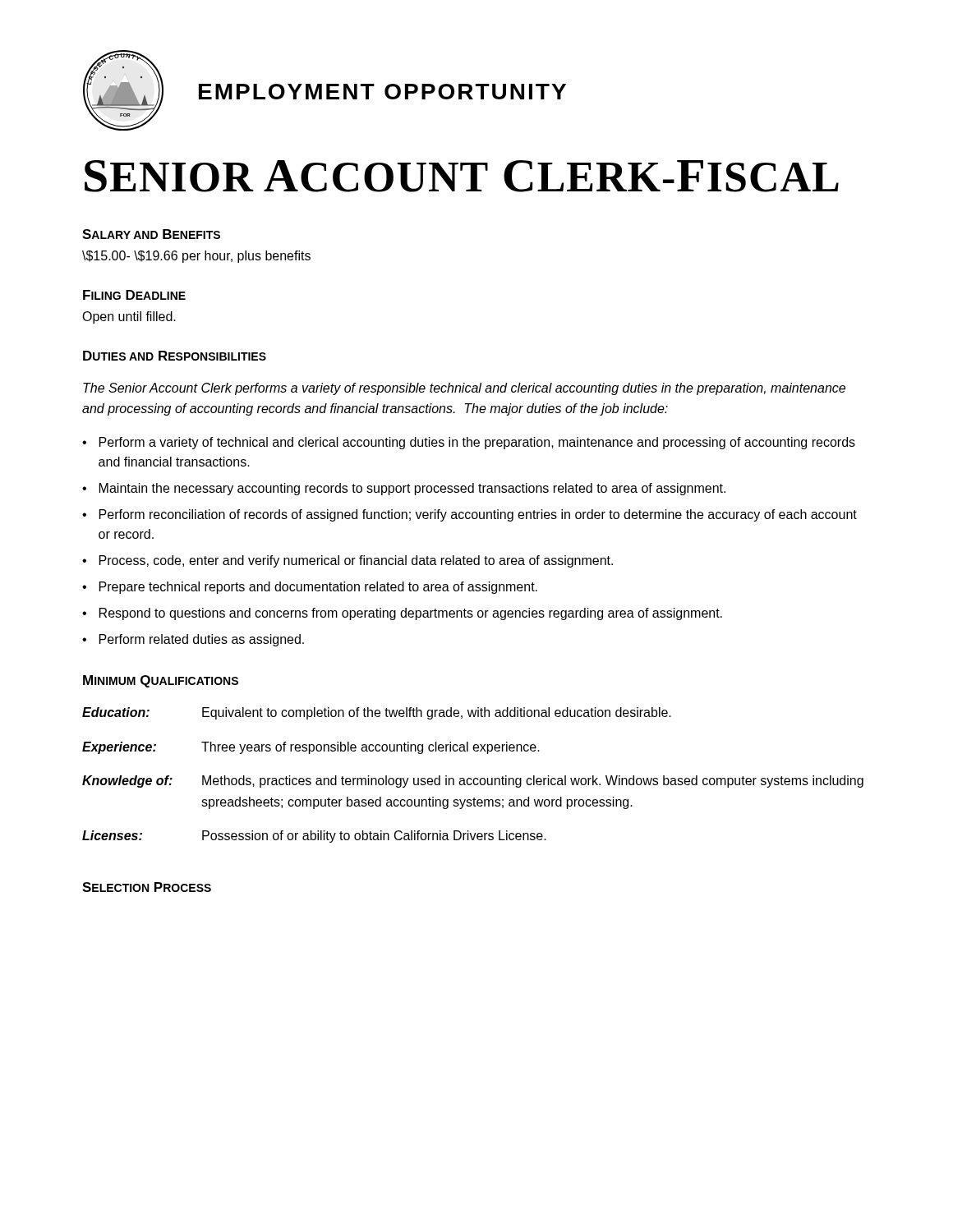Find the region starting "• Perform reconciliation of records"
Image resolution: width=953 pixels, height=1232 pixels.
[476, 525]
